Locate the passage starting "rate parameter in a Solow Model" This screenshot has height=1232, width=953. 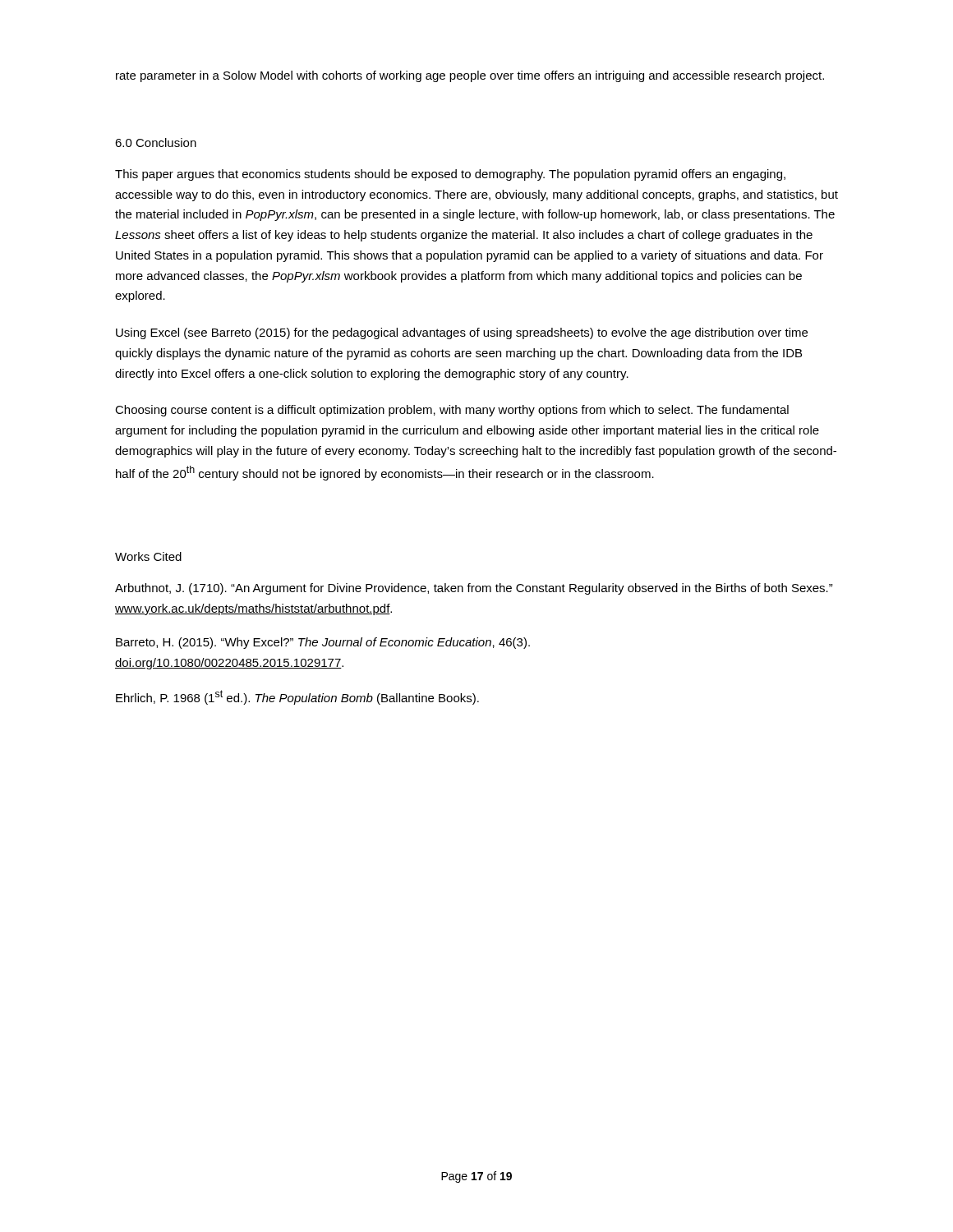click(x=476, y=76)
